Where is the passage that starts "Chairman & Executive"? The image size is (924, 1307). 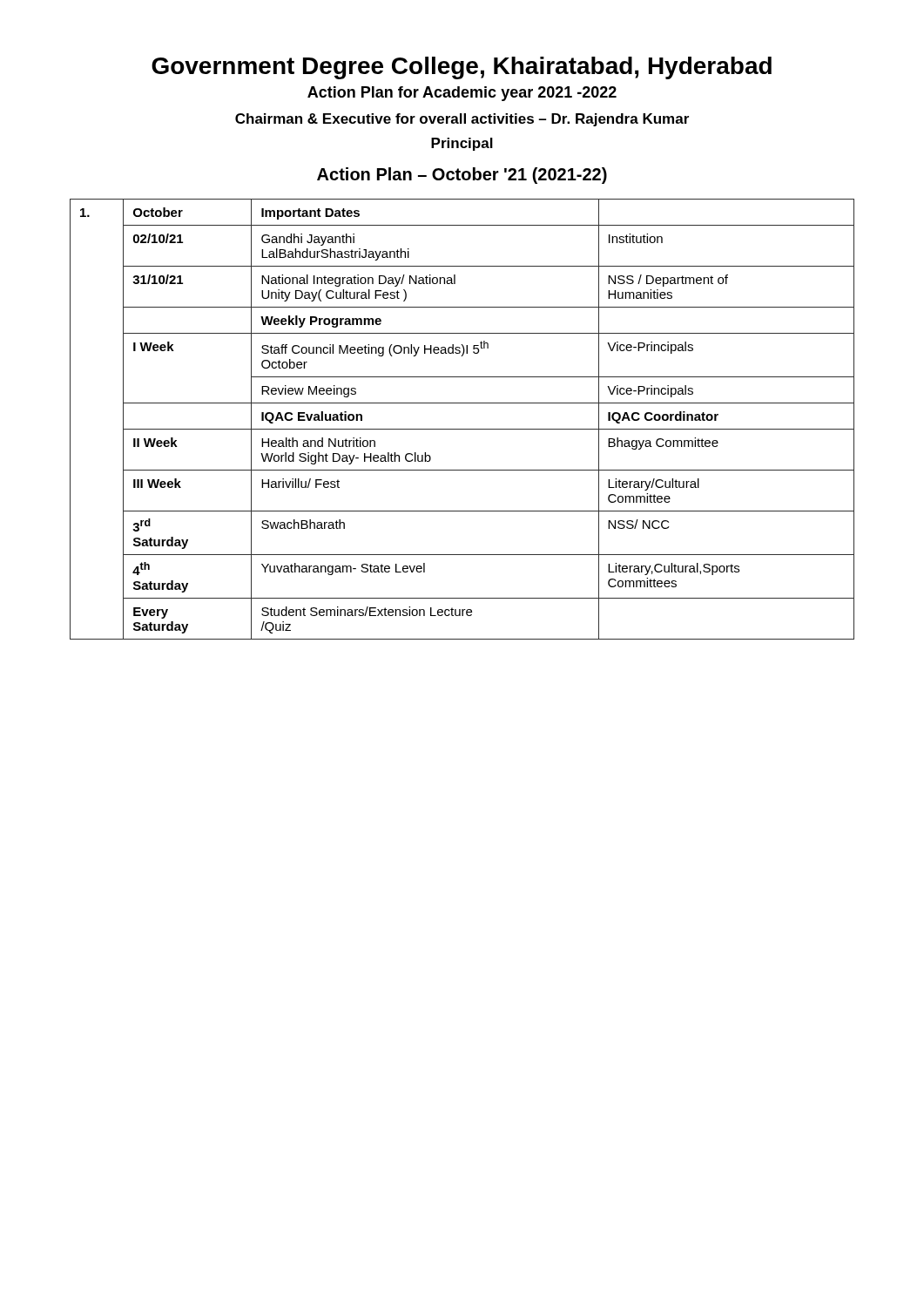pos(462,119)
